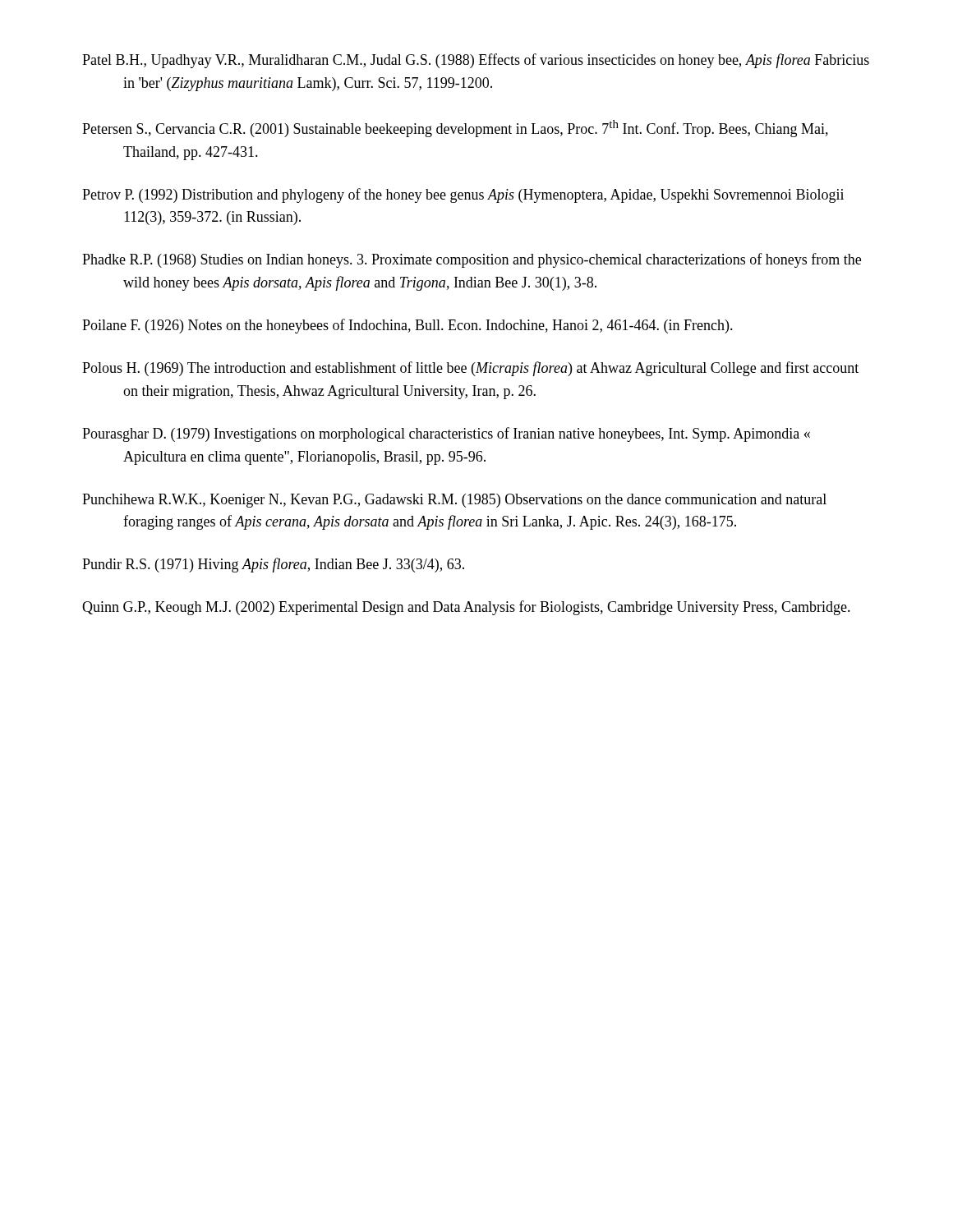Navigate to the element starting "Quinn G.P., Keough M.J. (2002) Experimental Design"
The image size is (953, 1232).
(x=466, y=607)
